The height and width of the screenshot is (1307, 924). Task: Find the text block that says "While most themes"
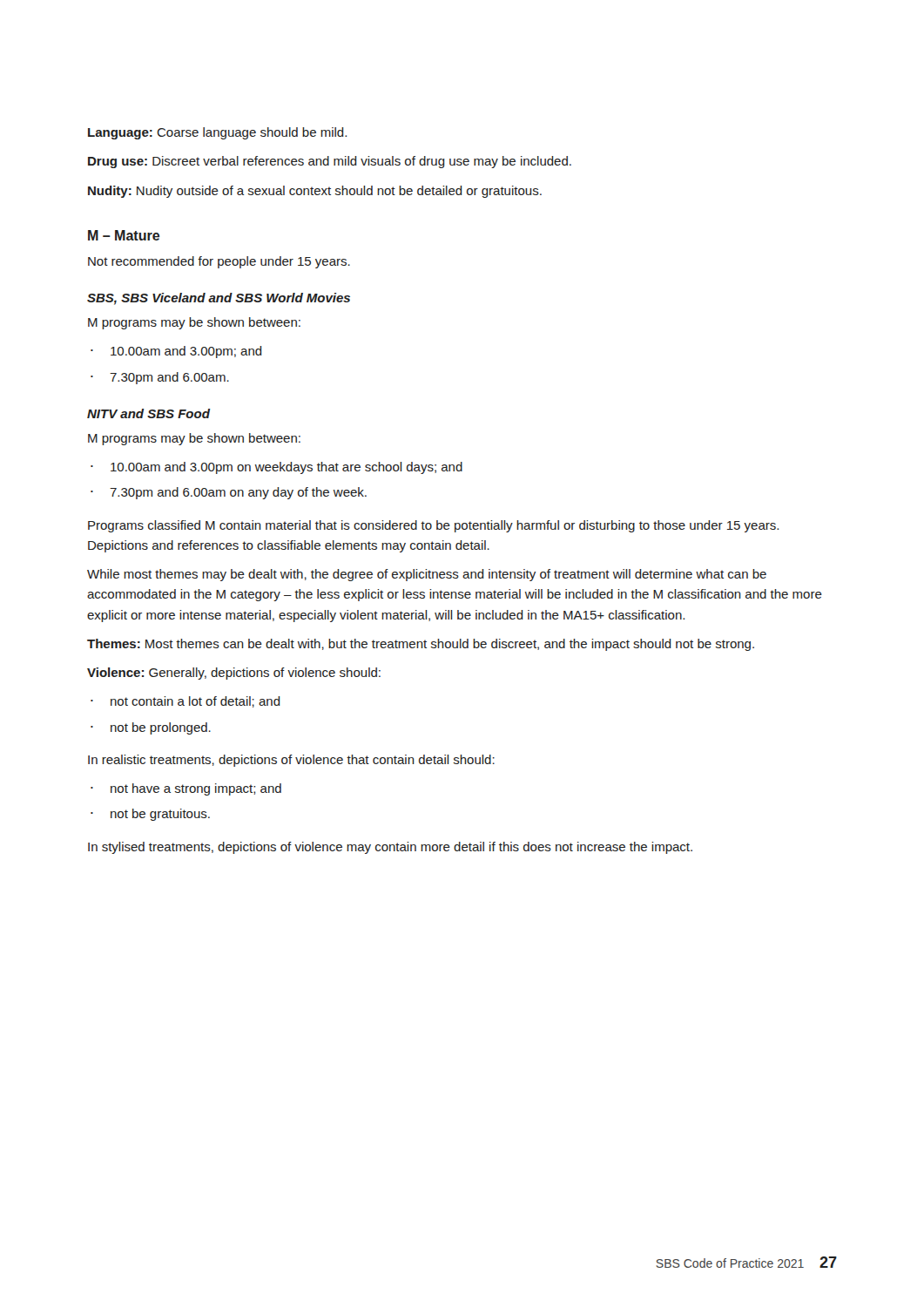455,594
